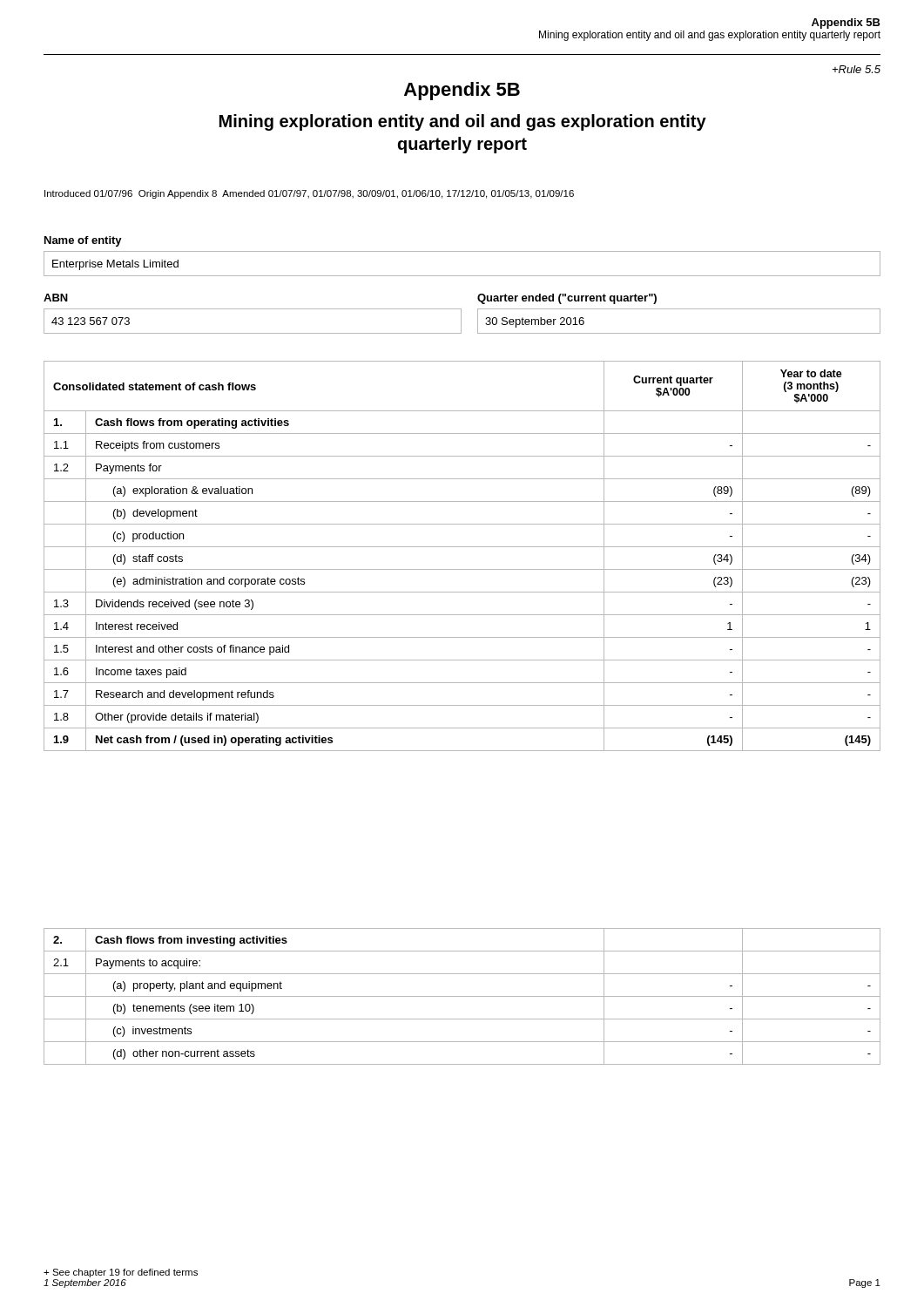Screen dimensions: 1307x924
Task: Select the table that reads "(b) development"
Action: point(462,556)
